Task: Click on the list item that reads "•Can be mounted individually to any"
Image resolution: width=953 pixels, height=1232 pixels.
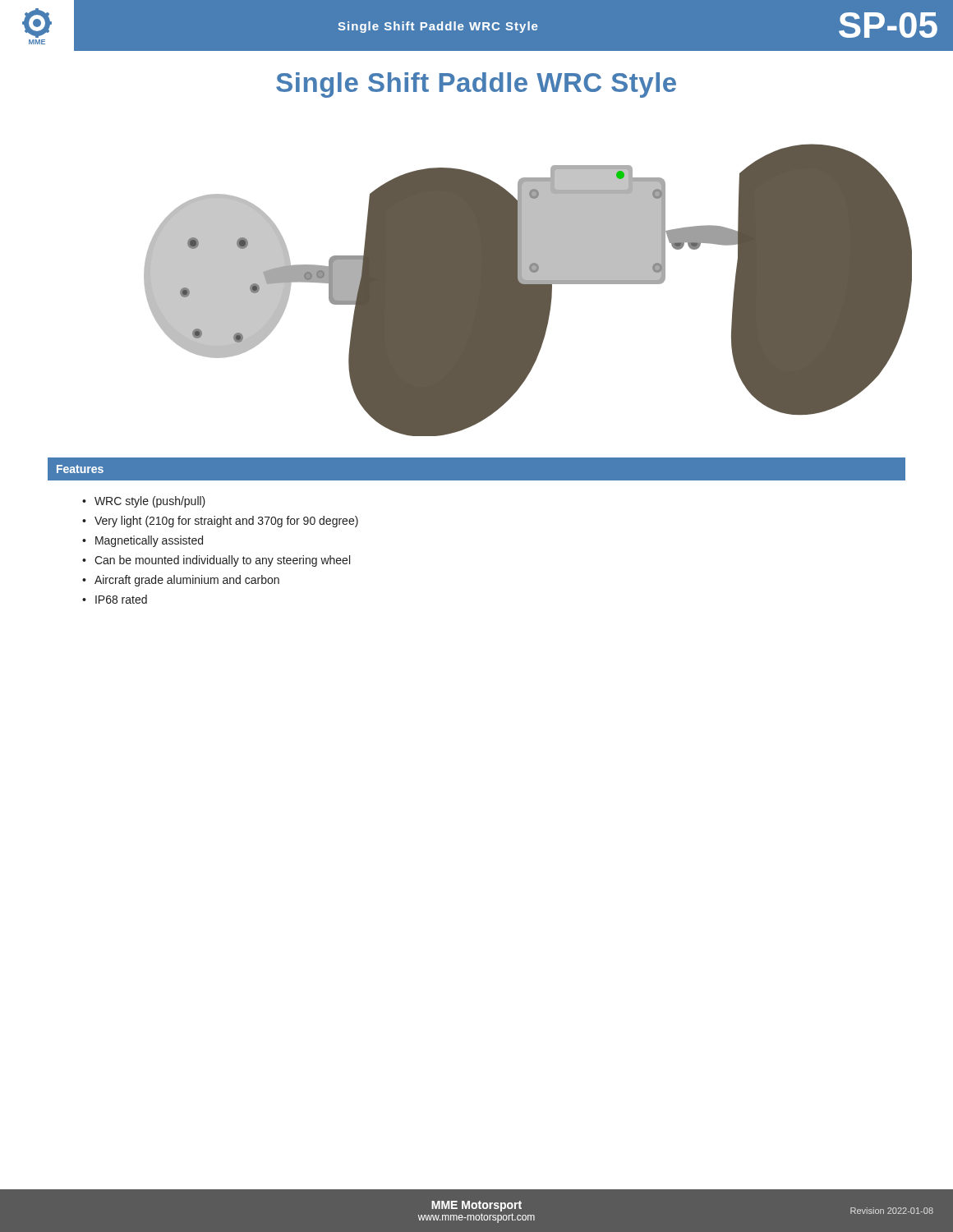Action: tap(216, 560)
